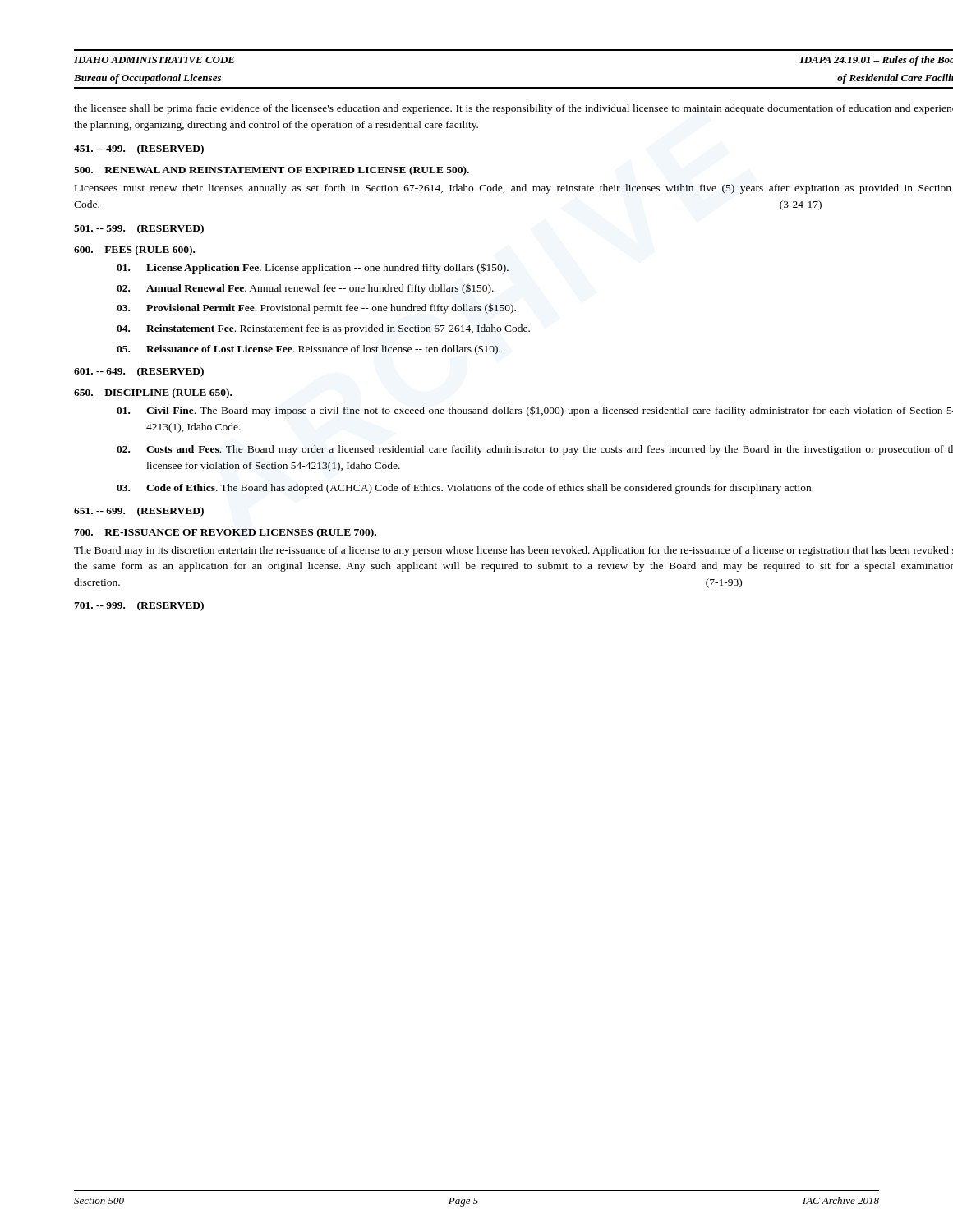Point to the text starting "01. License Application Fee. License"
This screenshot has width=953, height=1232.
click(313, 268)
